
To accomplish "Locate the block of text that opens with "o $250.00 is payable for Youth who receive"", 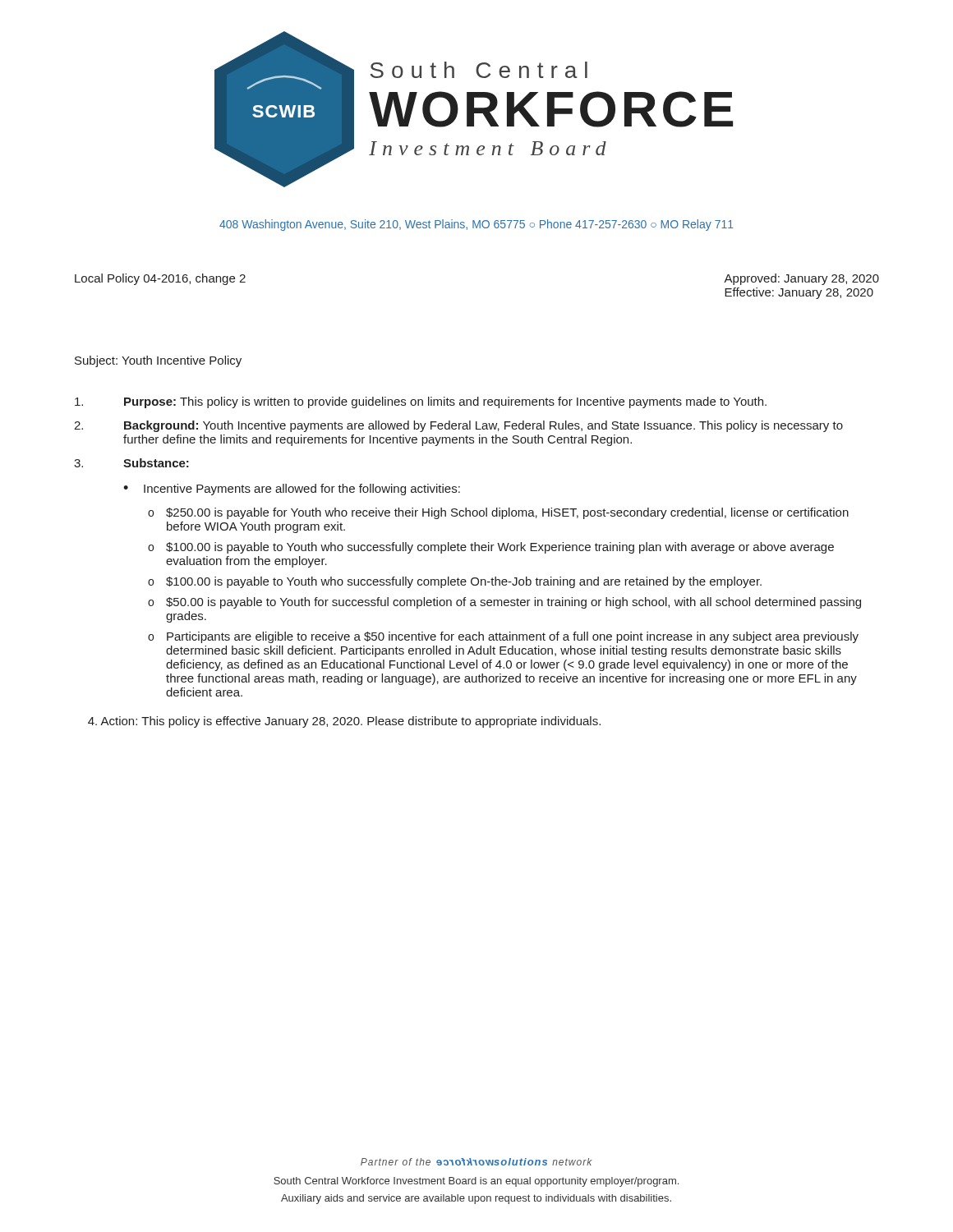I will click(513, 519).
